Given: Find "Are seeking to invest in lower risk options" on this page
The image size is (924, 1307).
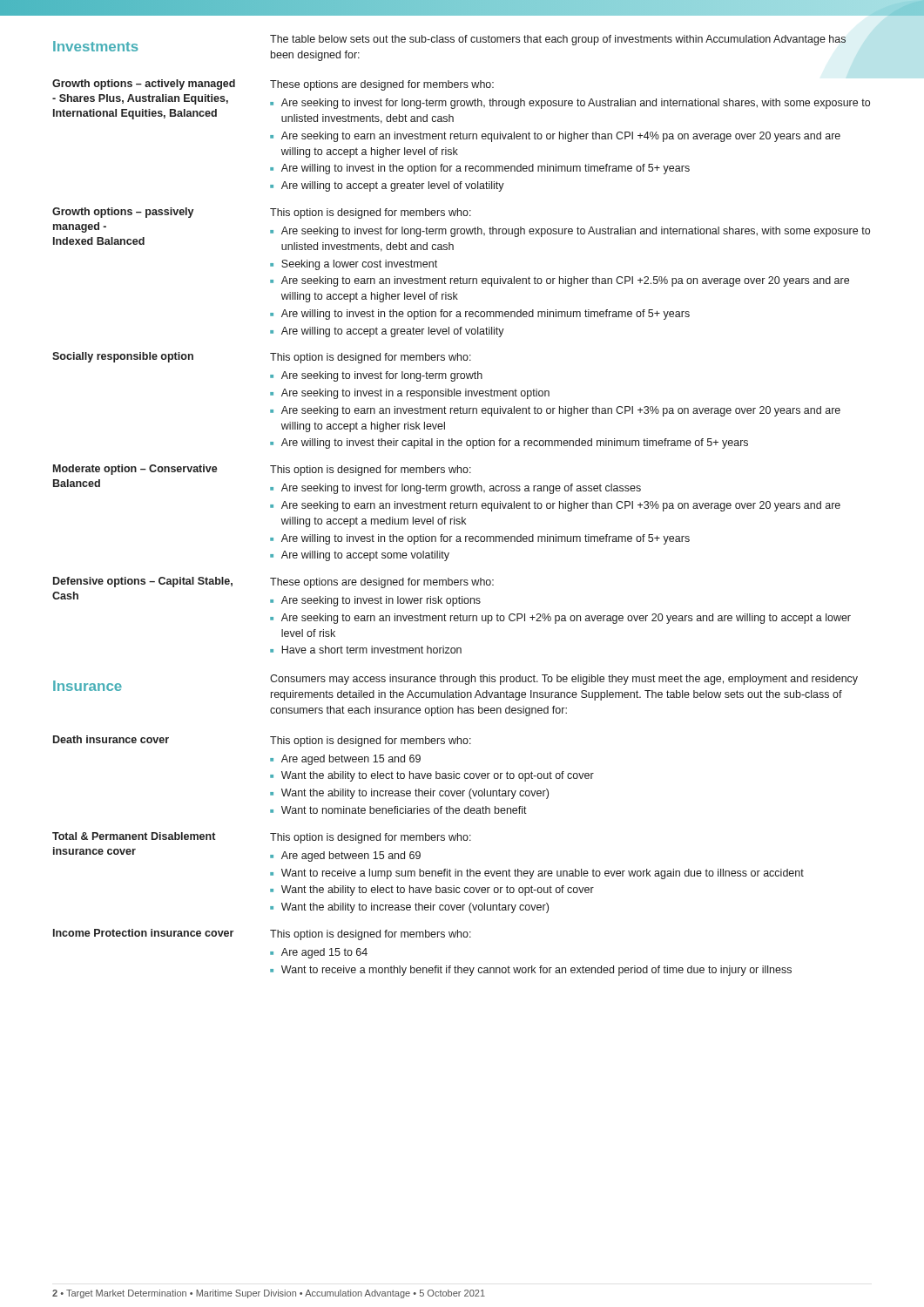Looking at the screenshot, I should pos(381,601).
